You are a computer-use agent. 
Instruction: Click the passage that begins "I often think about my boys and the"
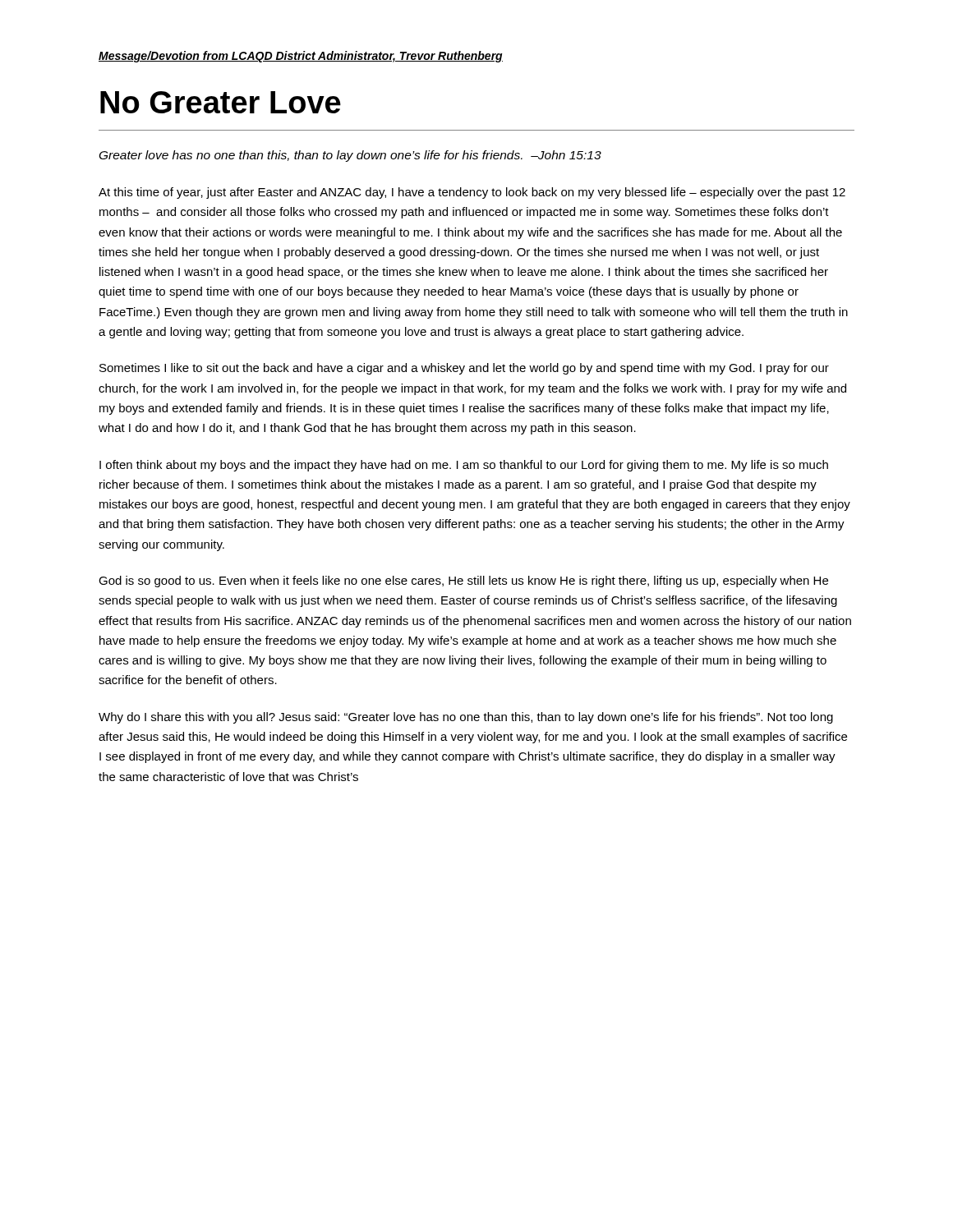pyautogui.click(x=474, y=504)
